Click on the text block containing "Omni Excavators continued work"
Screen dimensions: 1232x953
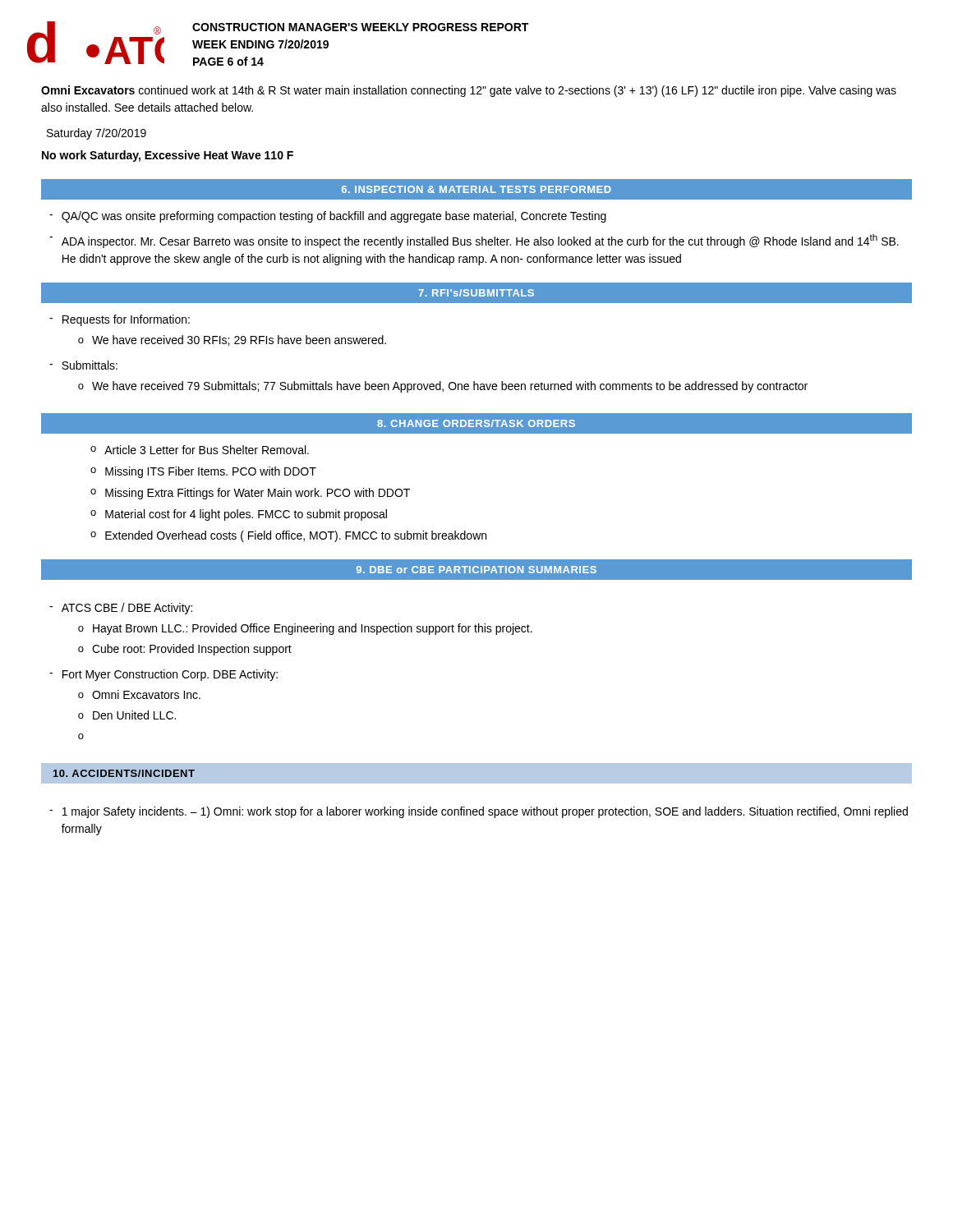[469, 99]
